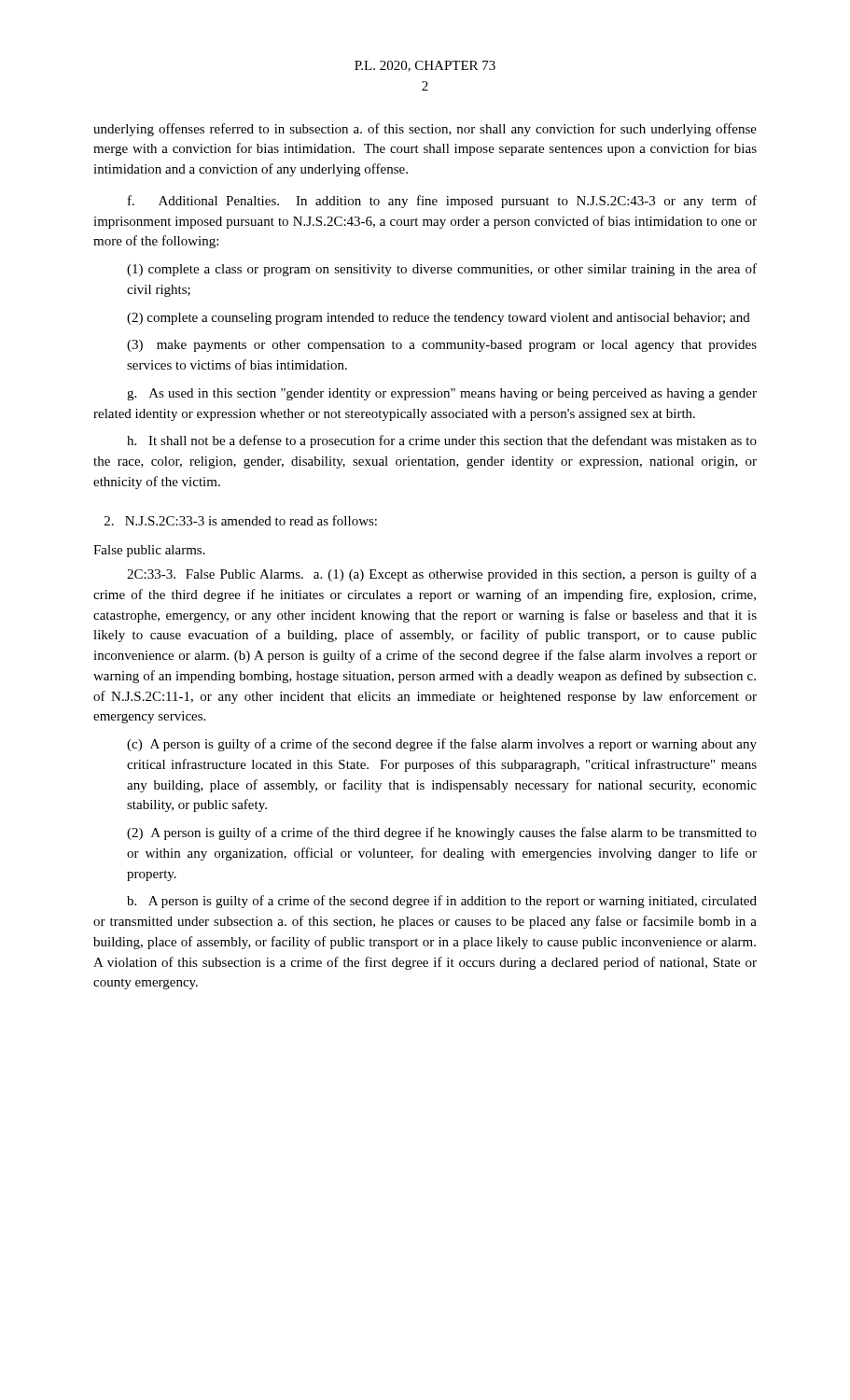850x1400 pixels.
Task: Click on the passage starting "(2) A person is guilty"
Action: [442, 853]
